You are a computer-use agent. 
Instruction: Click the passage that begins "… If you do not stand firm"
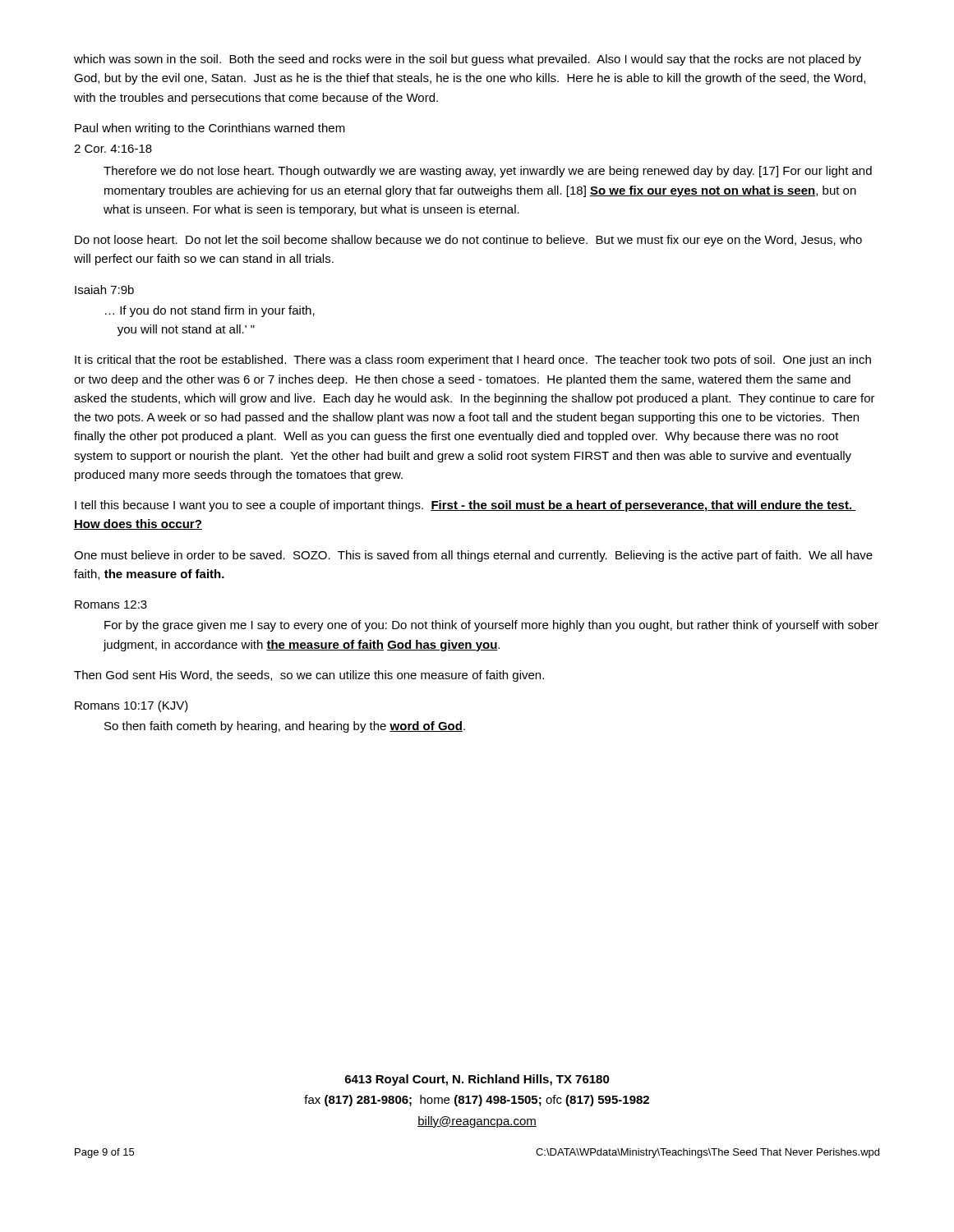tap(209, 319)
